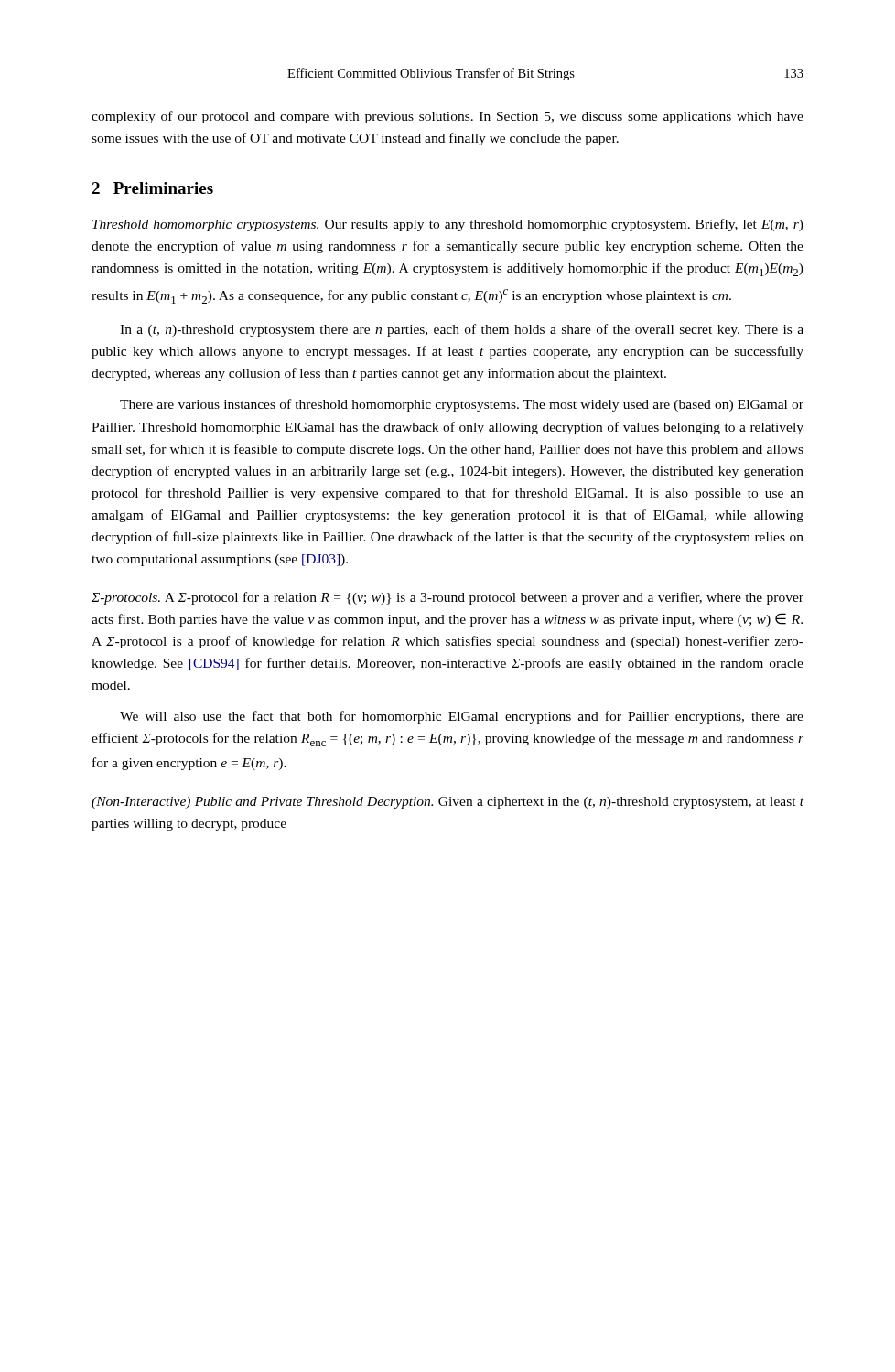Find the region starting "In a (t,"
Viewport: 895px width, 1372px height.
tap(448, 351)
